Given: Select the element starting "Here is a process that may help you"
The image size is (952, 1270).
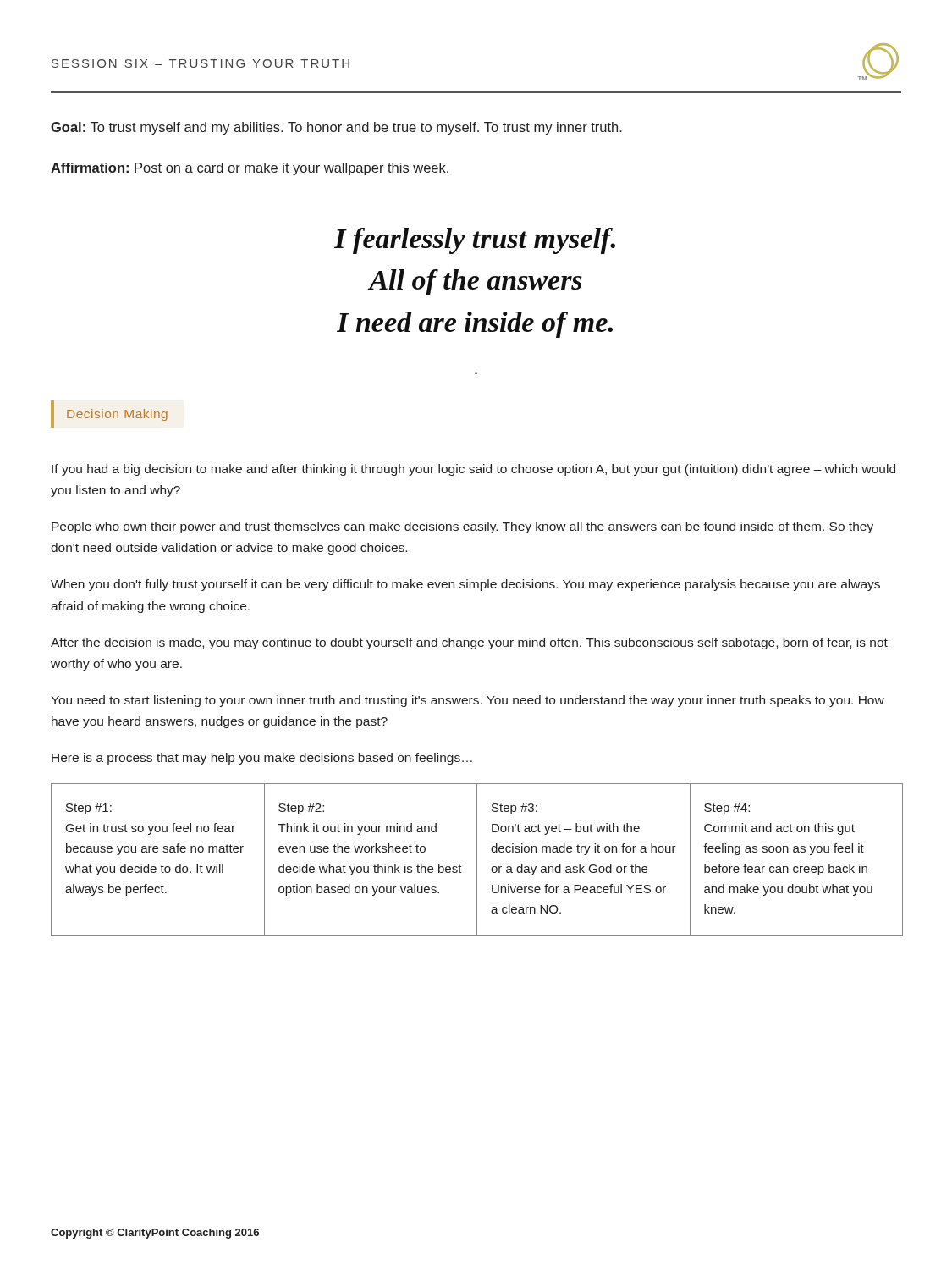Looking at the screenshot, I should [262, 757].
